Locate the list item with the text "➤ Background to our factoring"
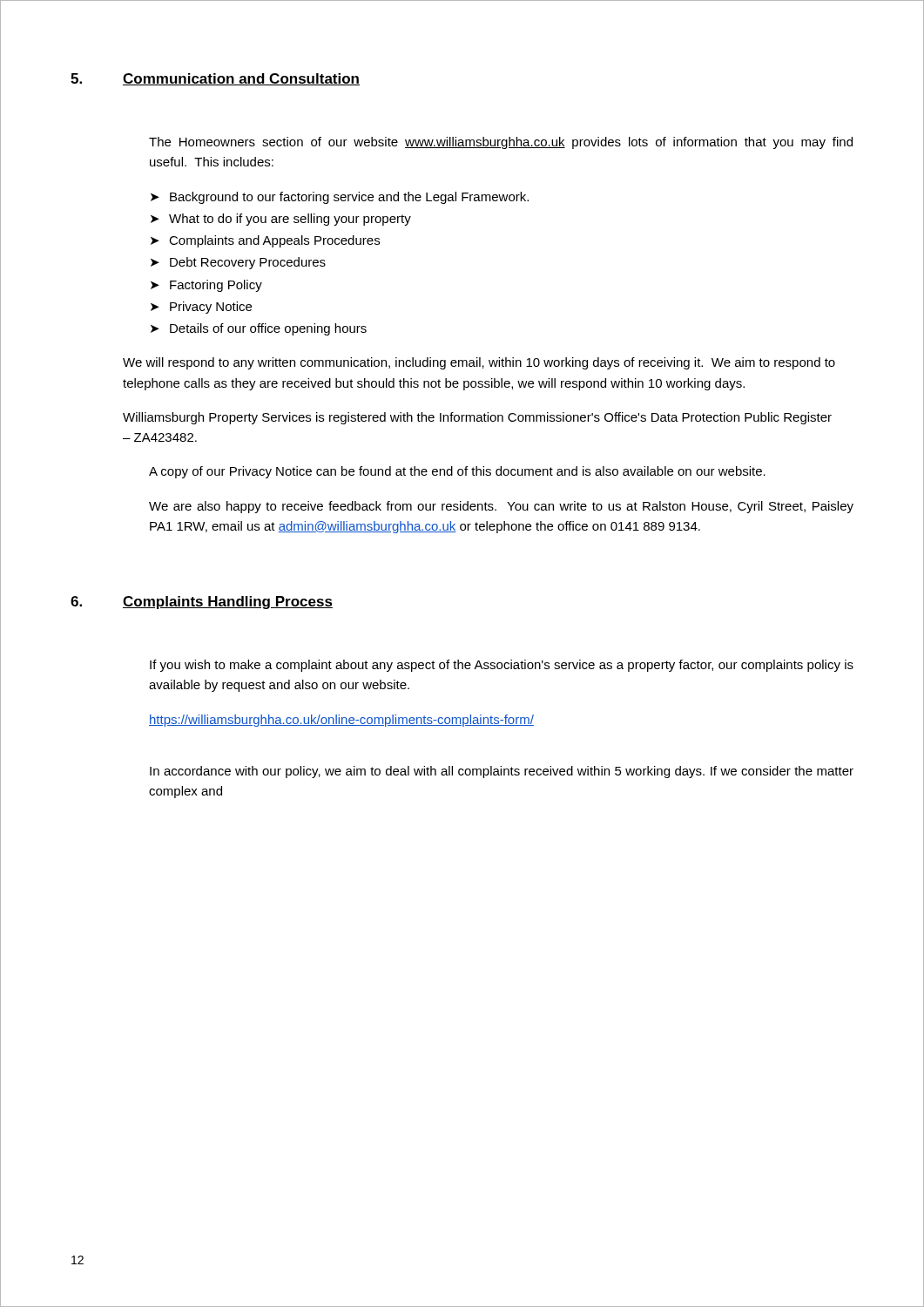Screen dimensions: 1307x924 pyautogui.click(x=339, y=196)
